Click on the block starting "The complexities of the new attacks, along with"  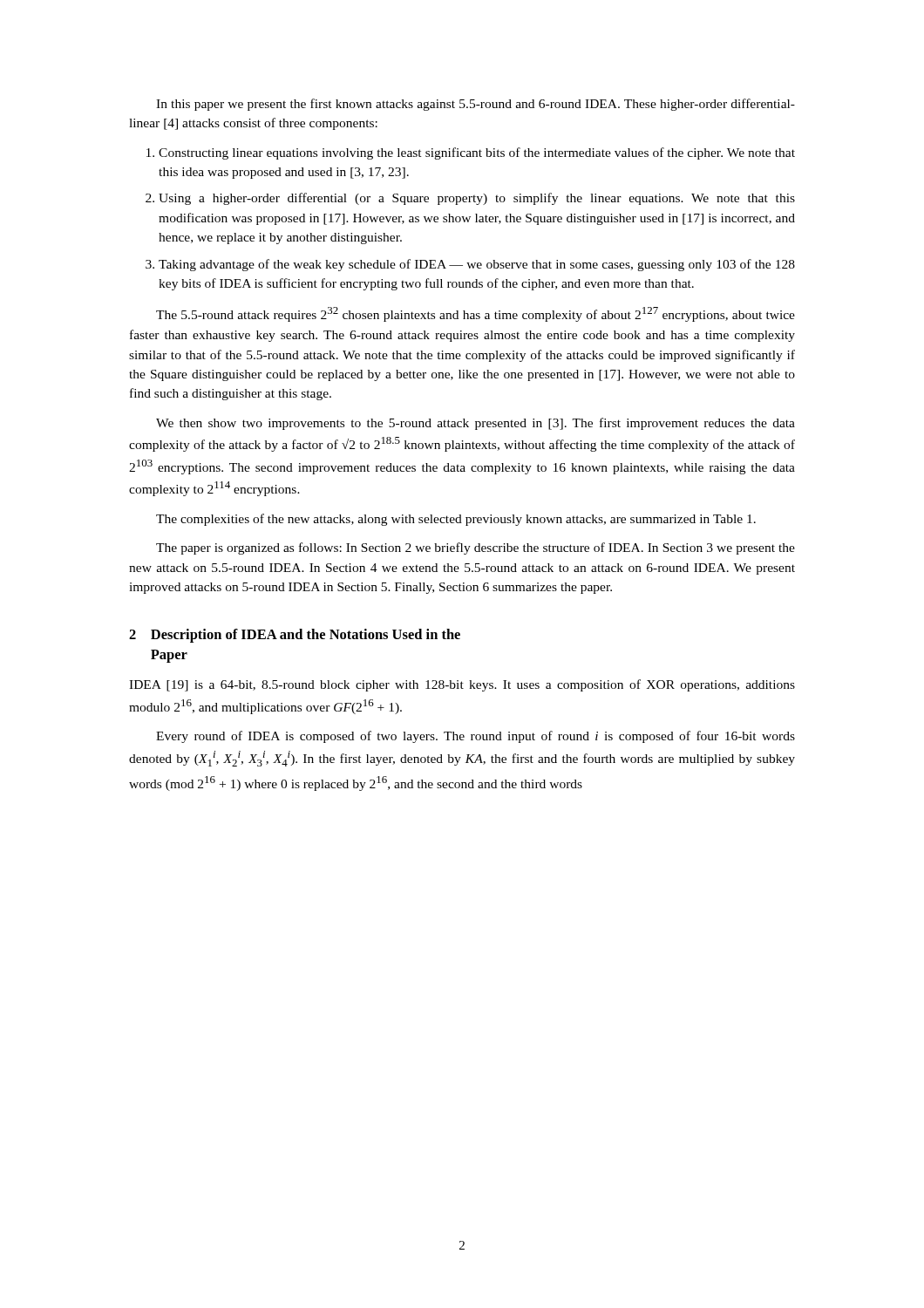(462, 519)
